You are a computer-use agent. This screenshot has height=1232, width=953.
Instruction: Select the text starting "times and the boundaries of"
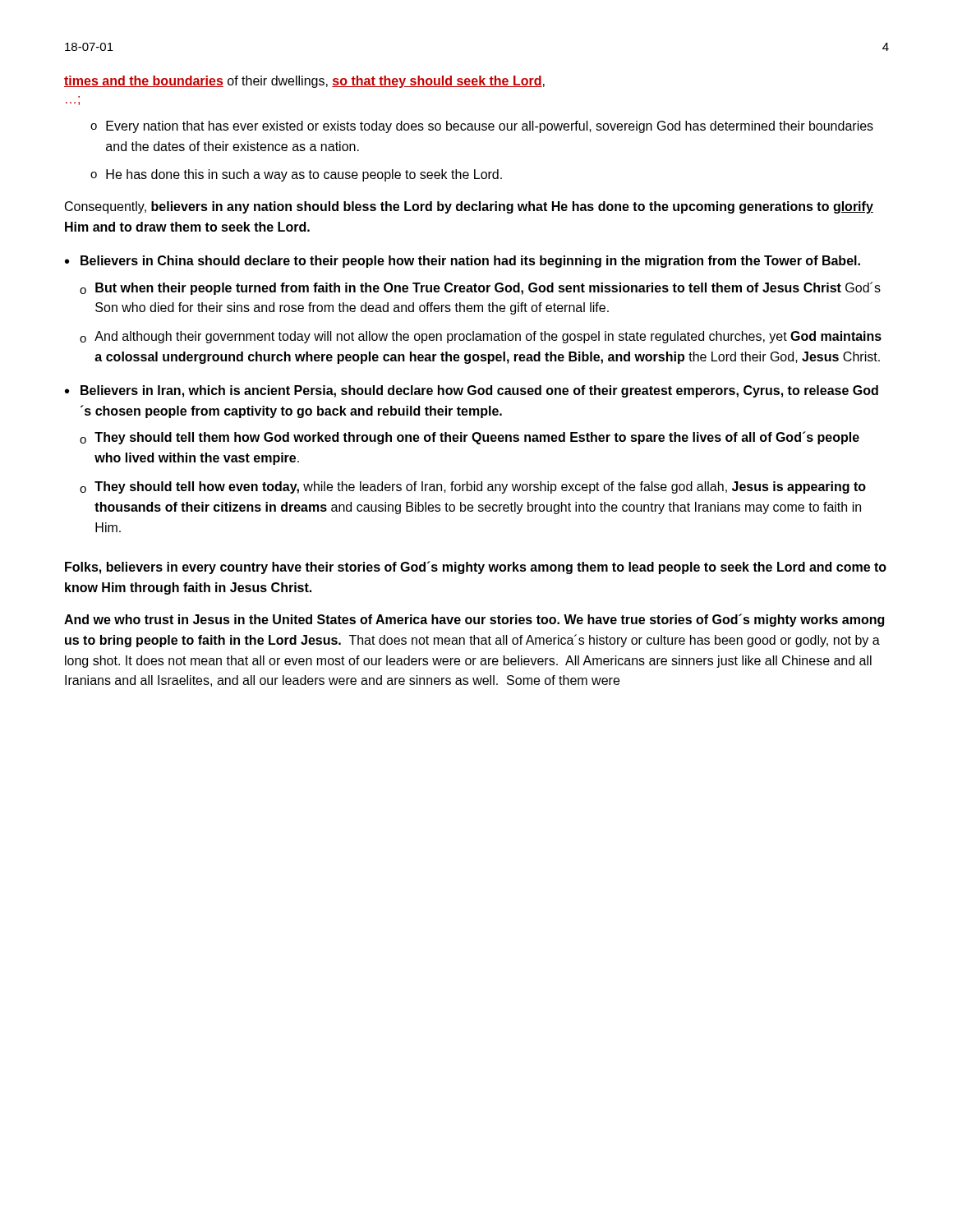305,90
